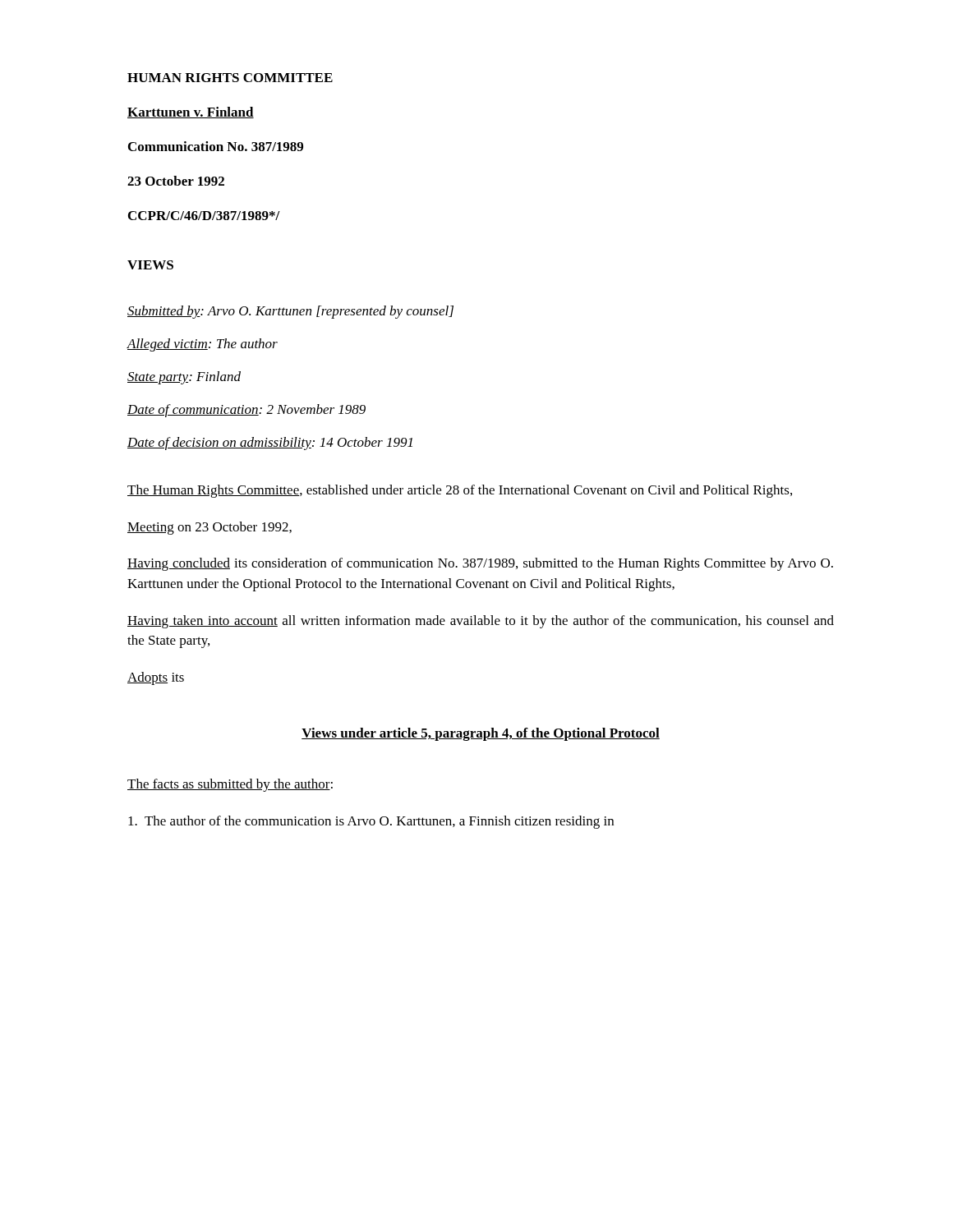The width and height of the screenshot is (953, 1232).
Task: Locate the section header with the text "Views under article 5, paragraph 4, of"
Action: pos(481,733)
